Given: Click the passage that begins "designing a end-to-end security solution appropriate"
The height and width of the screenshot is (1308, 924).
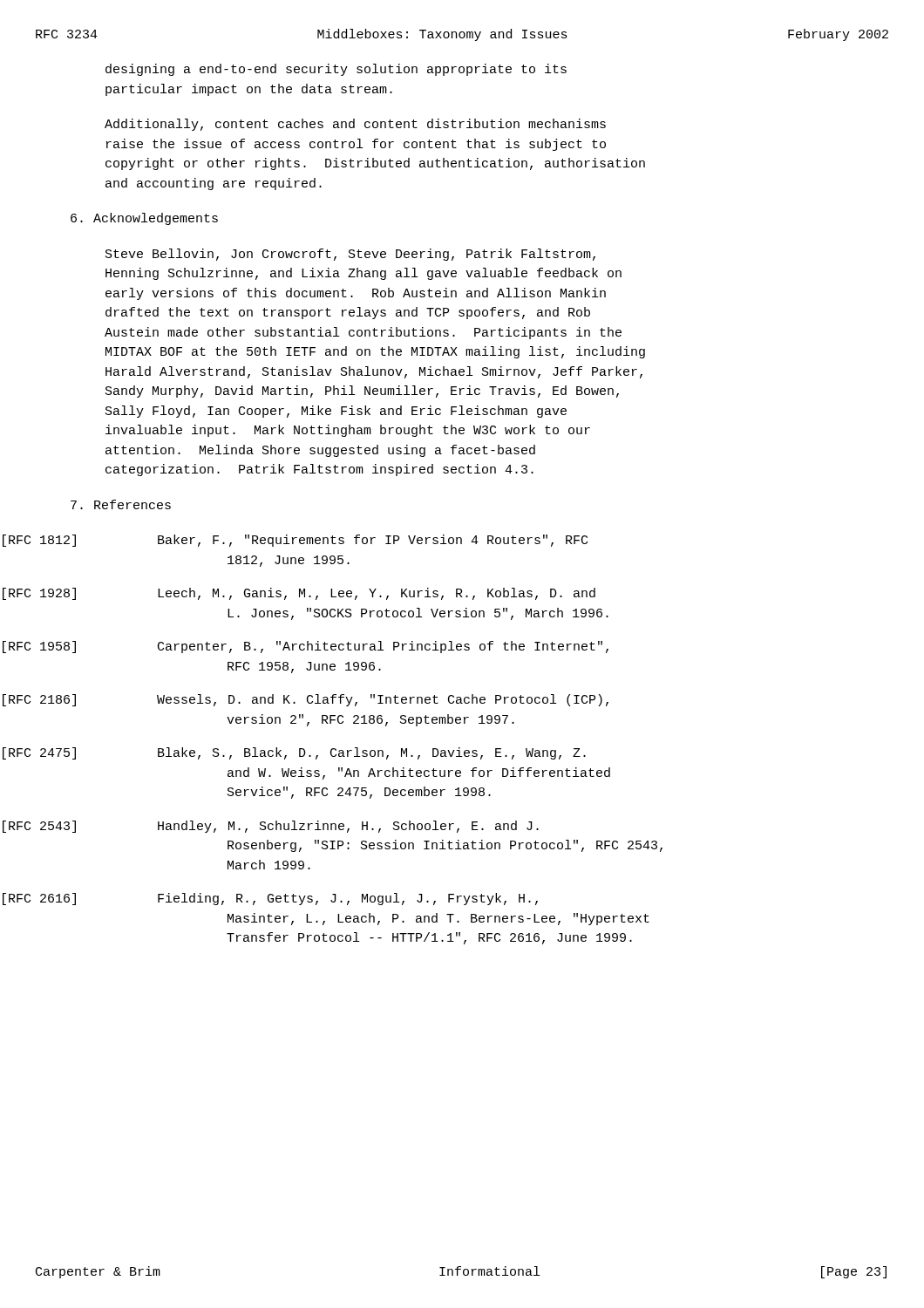Looking at the screenshot, I should pyautogui.click(x=336, y=80).
